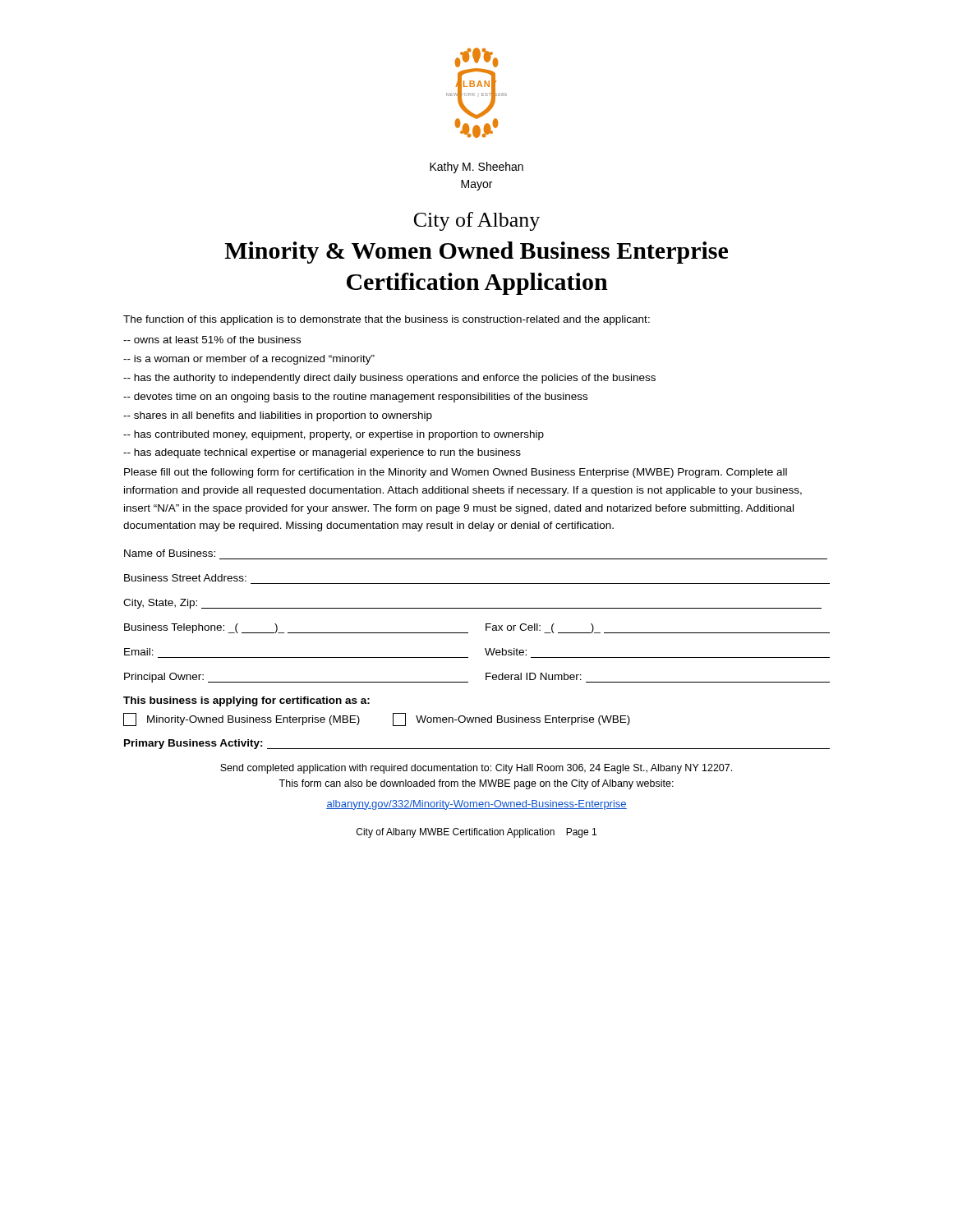The image size is (953, 1232).
Task: Click on the passage starting "Minority & Women Owned Business"
Action: (476, 250)
